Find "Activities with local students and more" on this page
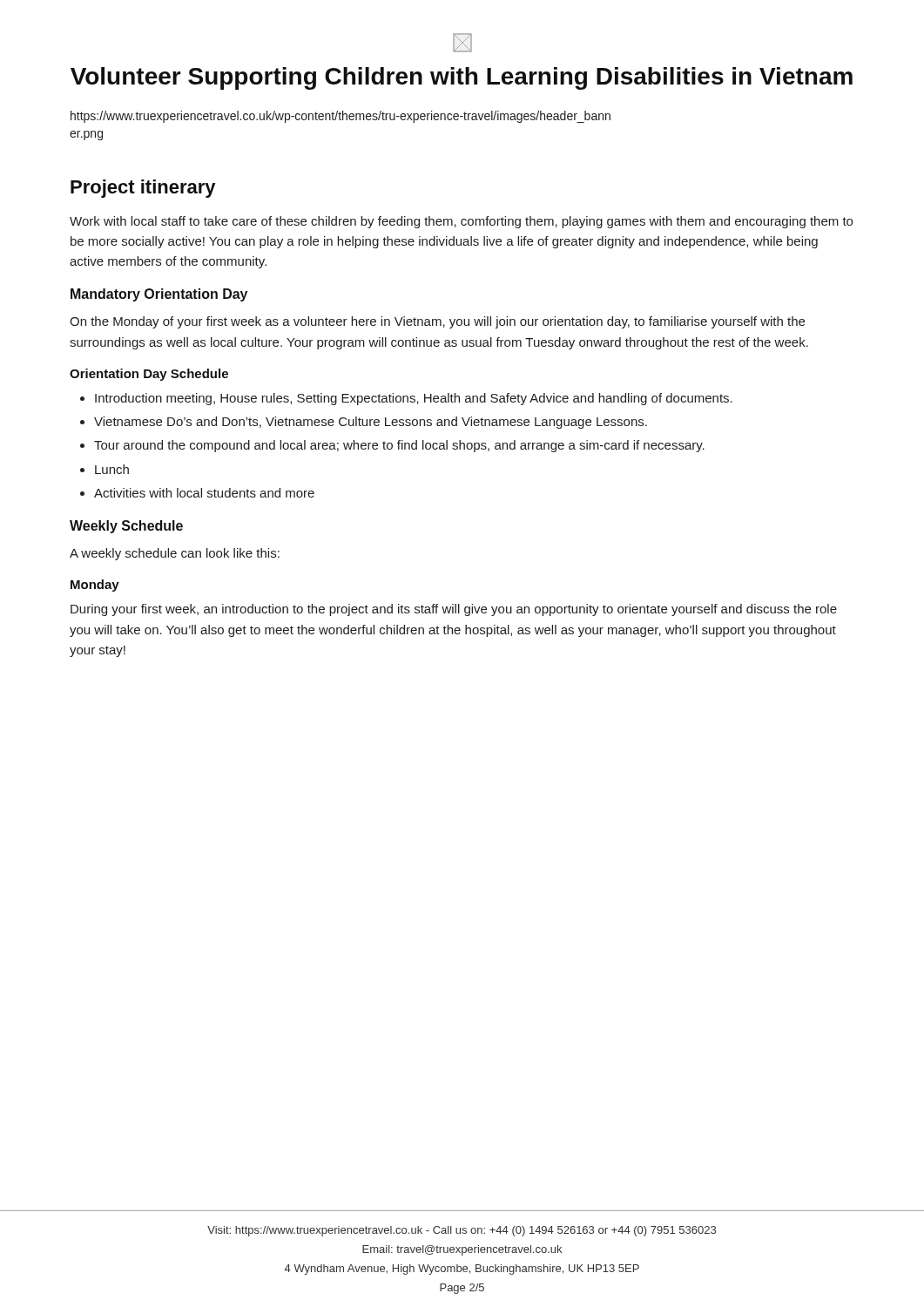Viewport: 924px width, 1307px height. tap(204, 493)
